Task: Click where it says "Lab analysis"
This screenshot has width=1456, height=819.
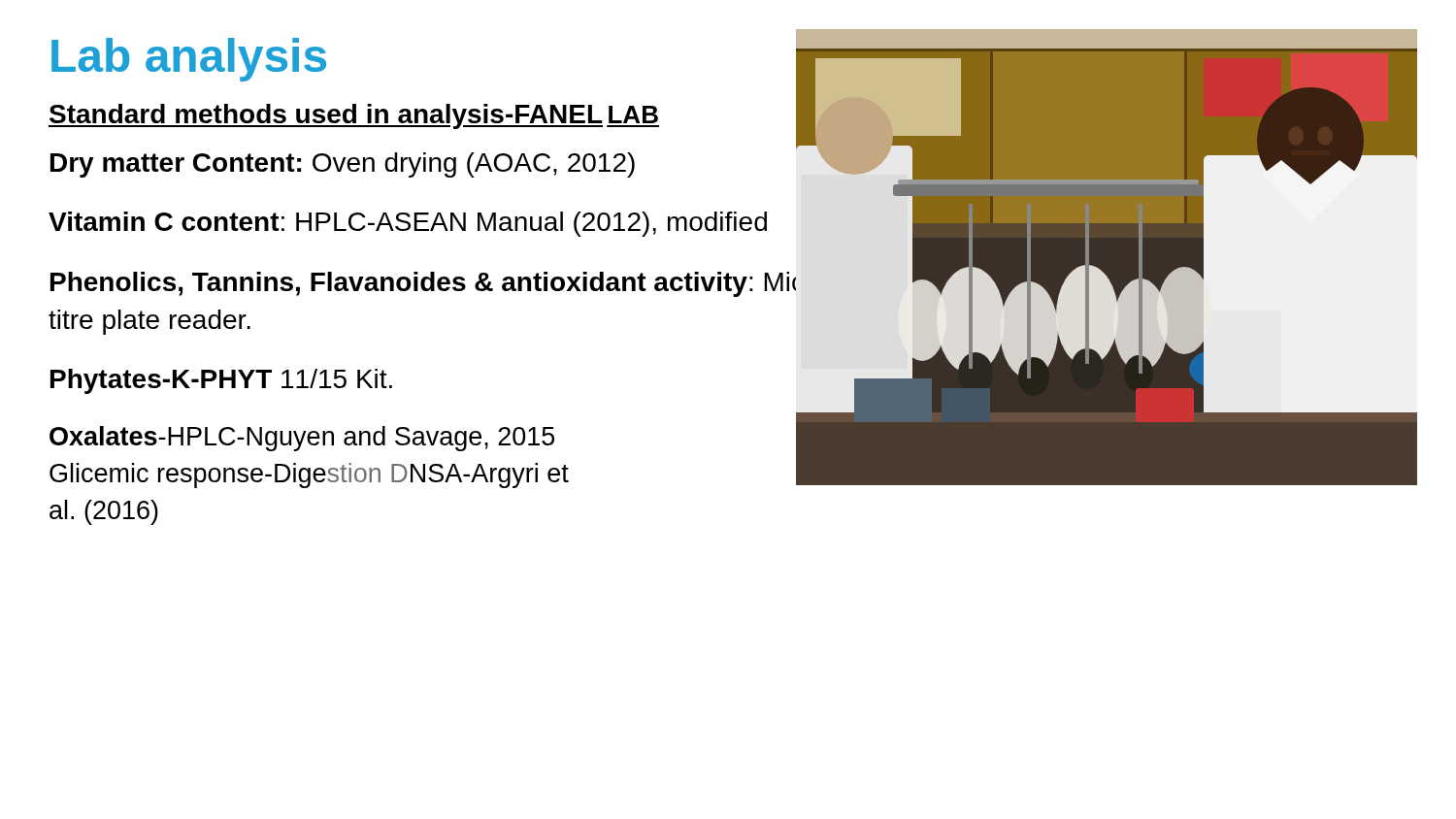Action: click(188, 56)
